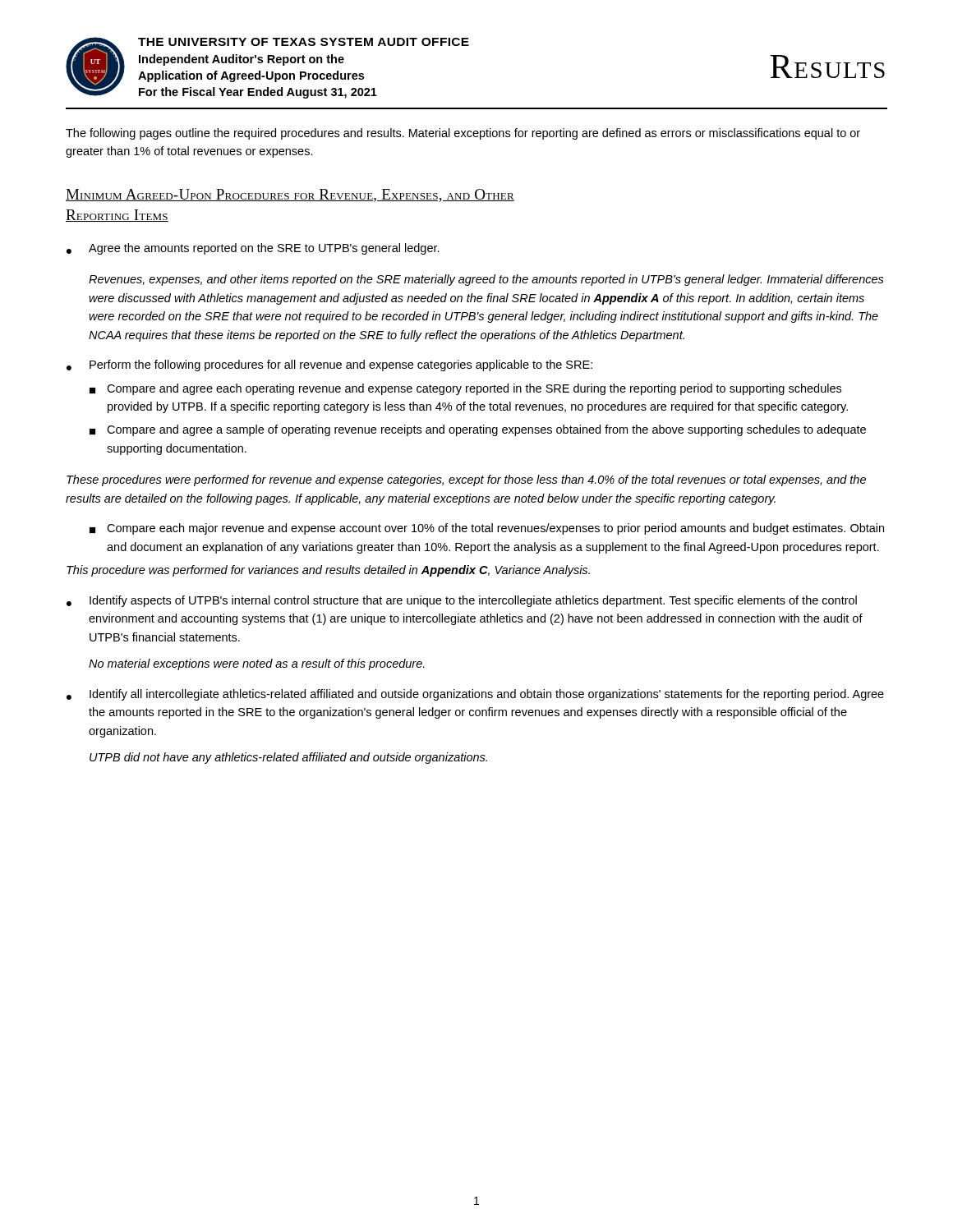Where is the passage that starts "No material exceptions were"?
This screenshot has height=1232, width=953.
pyautogui.click(x=257, y=664)
